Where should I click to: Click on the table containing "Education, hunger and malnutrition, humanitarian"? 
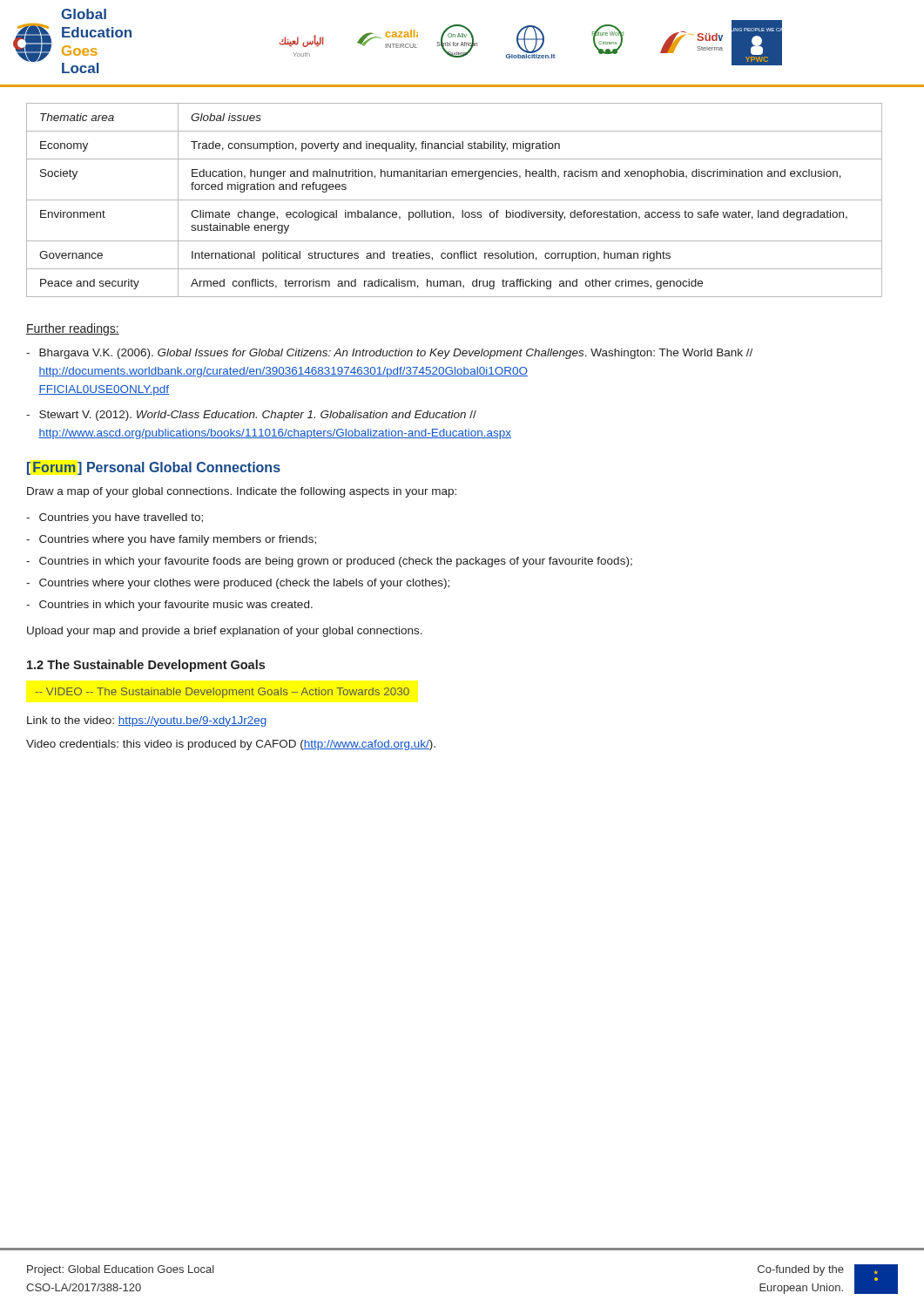[x=454, y=200]
